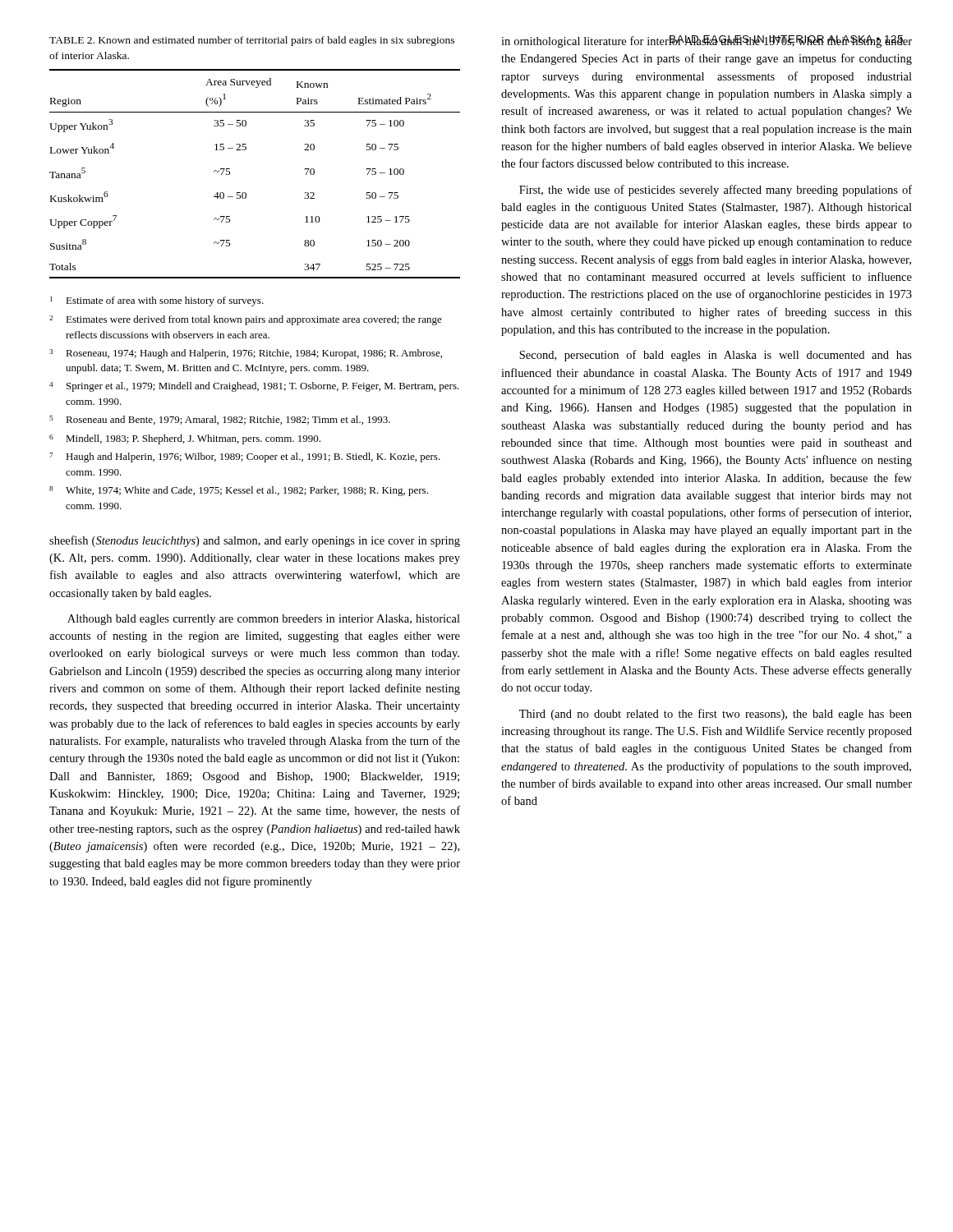Locate the block of text that opens with "5 Roseneau and Bente, 1979;"

click(255, 420)
